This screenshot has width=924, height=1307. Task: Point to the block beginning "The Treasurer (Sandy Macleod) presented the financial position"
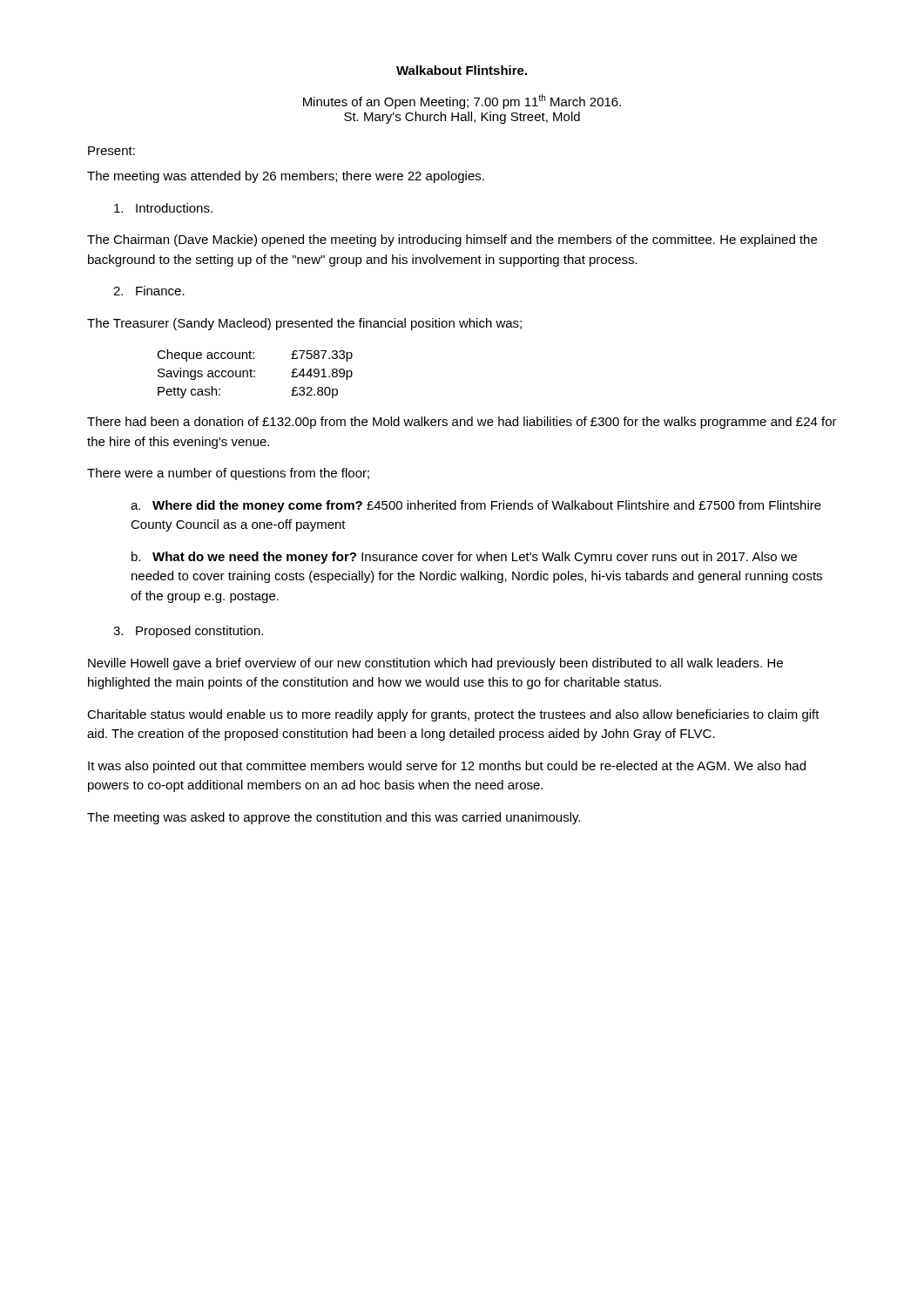click(x=305, y=322)
